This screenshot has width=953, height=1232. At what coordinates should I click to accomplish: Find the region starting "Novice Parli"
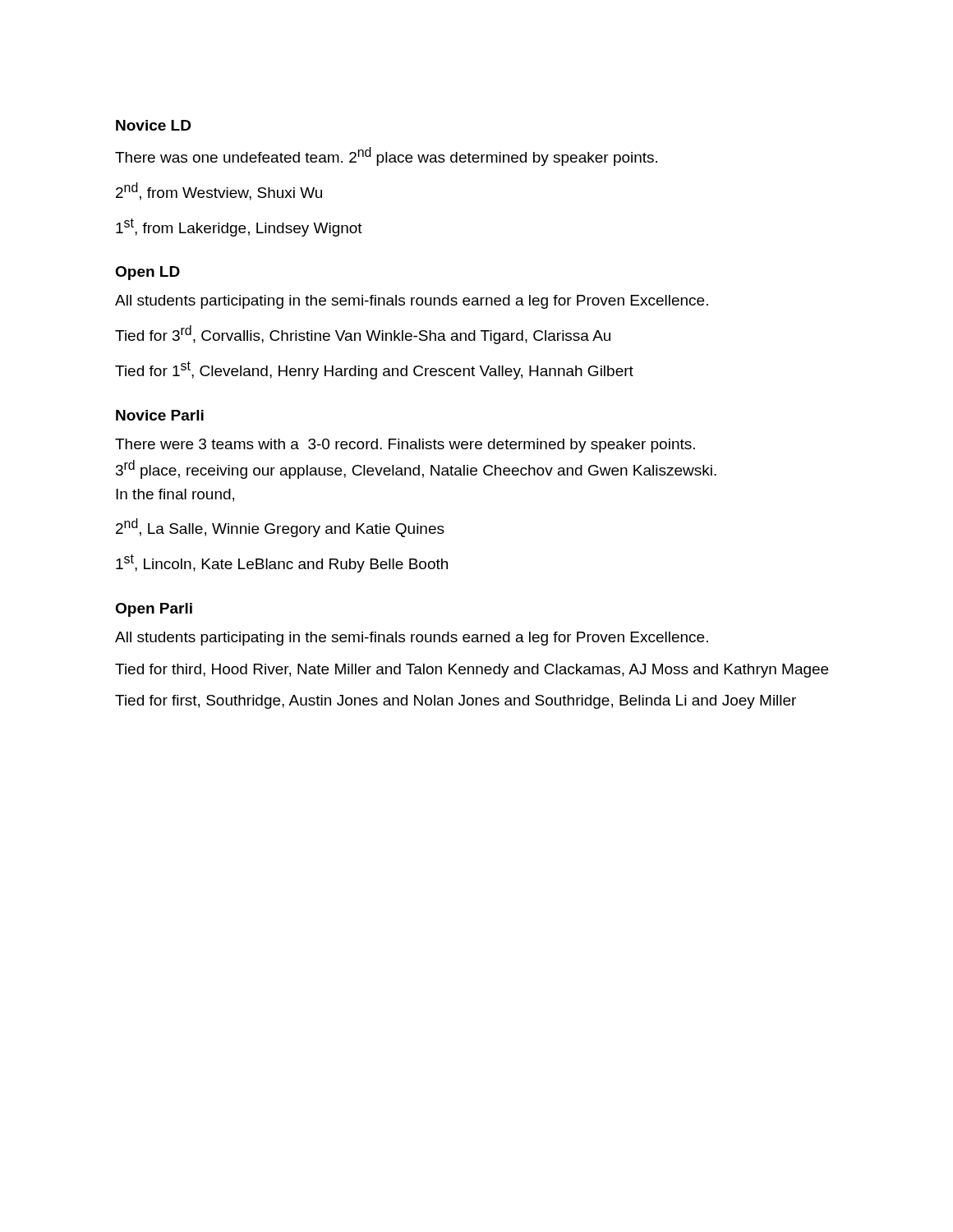pos(160,415)
